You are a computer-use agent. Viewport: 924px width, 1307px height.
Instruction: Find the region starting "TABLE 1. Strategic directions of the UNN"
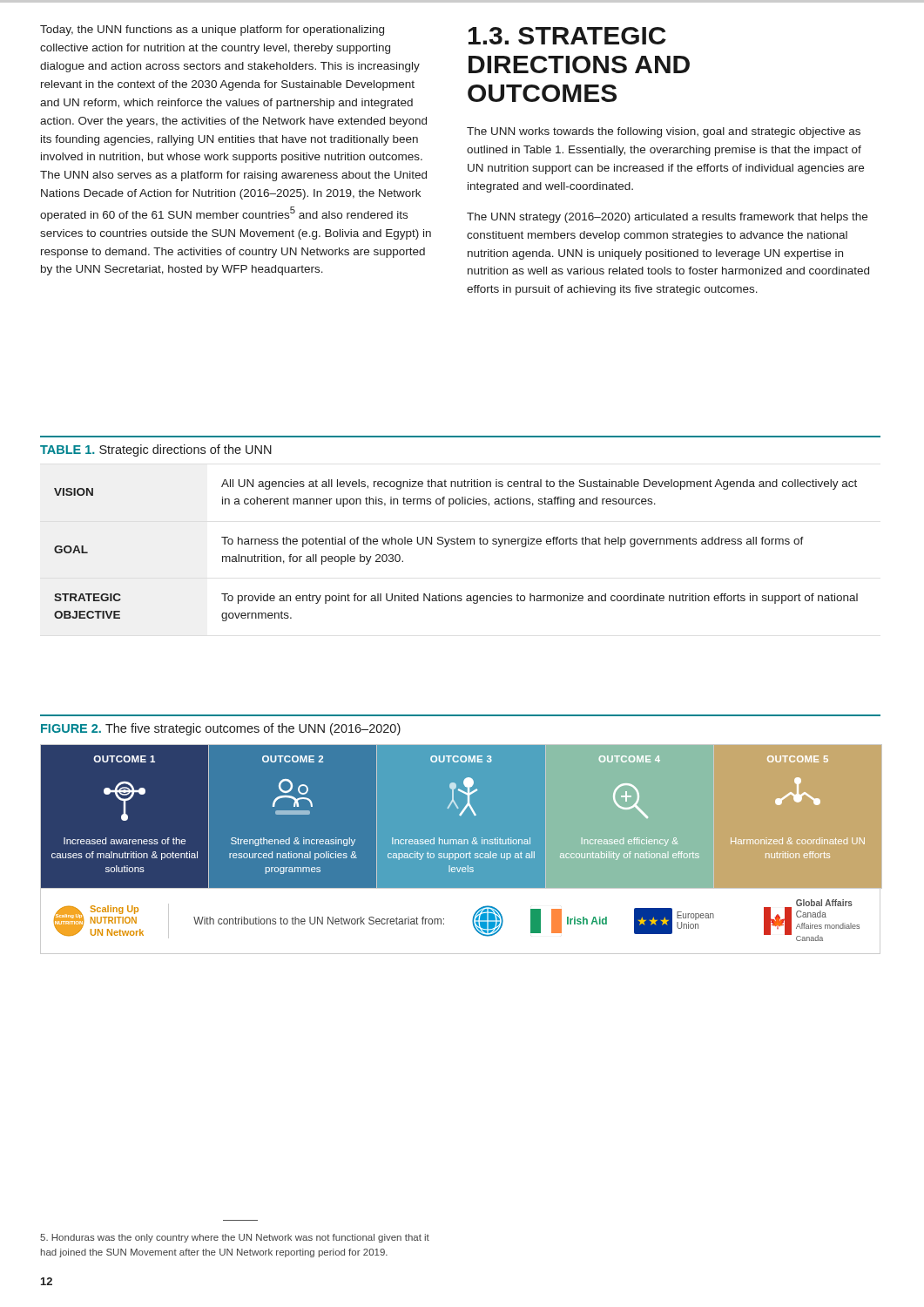pos(460,446)
